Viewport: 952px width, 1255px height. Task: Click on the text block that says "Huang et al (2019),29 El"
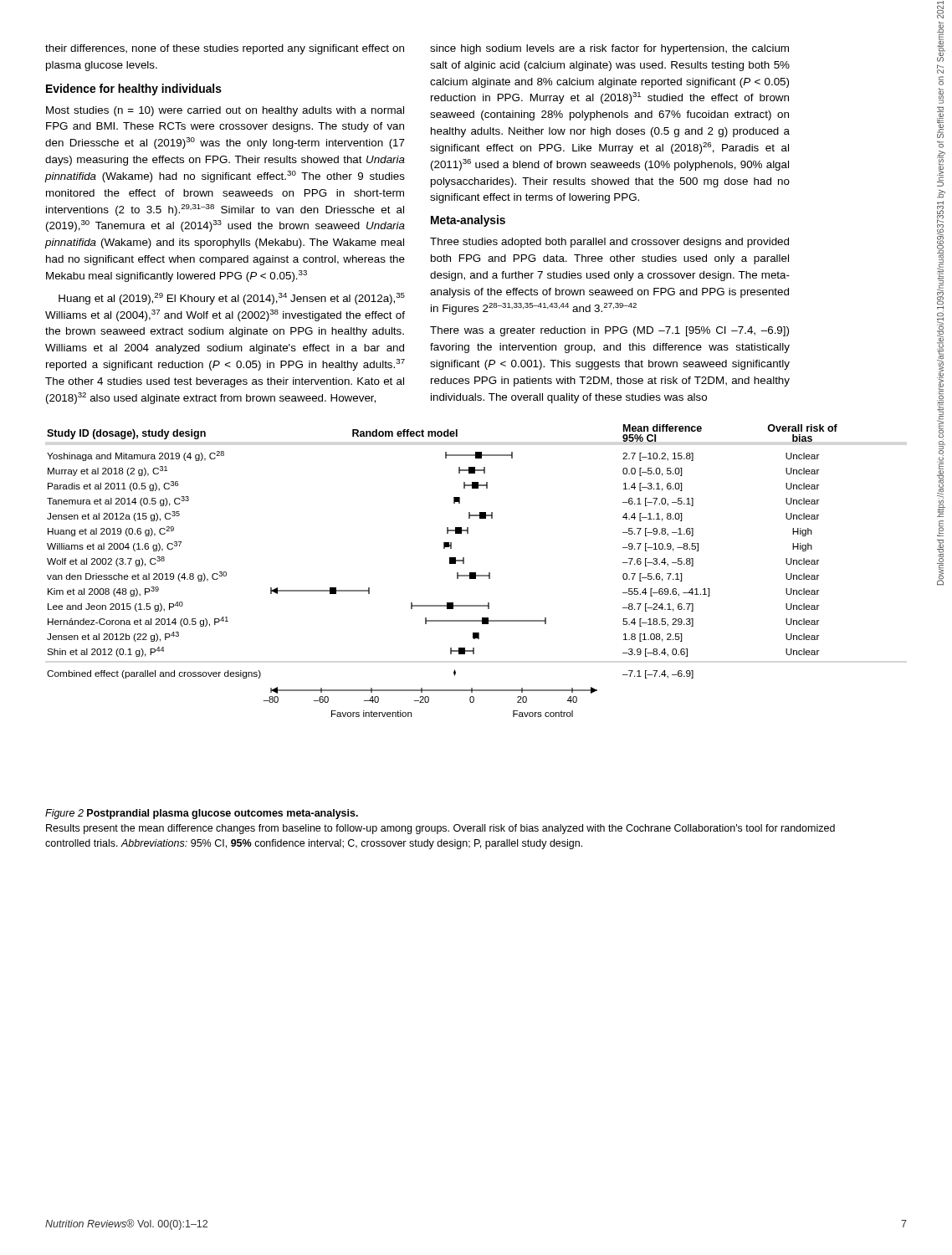[225, 347]
